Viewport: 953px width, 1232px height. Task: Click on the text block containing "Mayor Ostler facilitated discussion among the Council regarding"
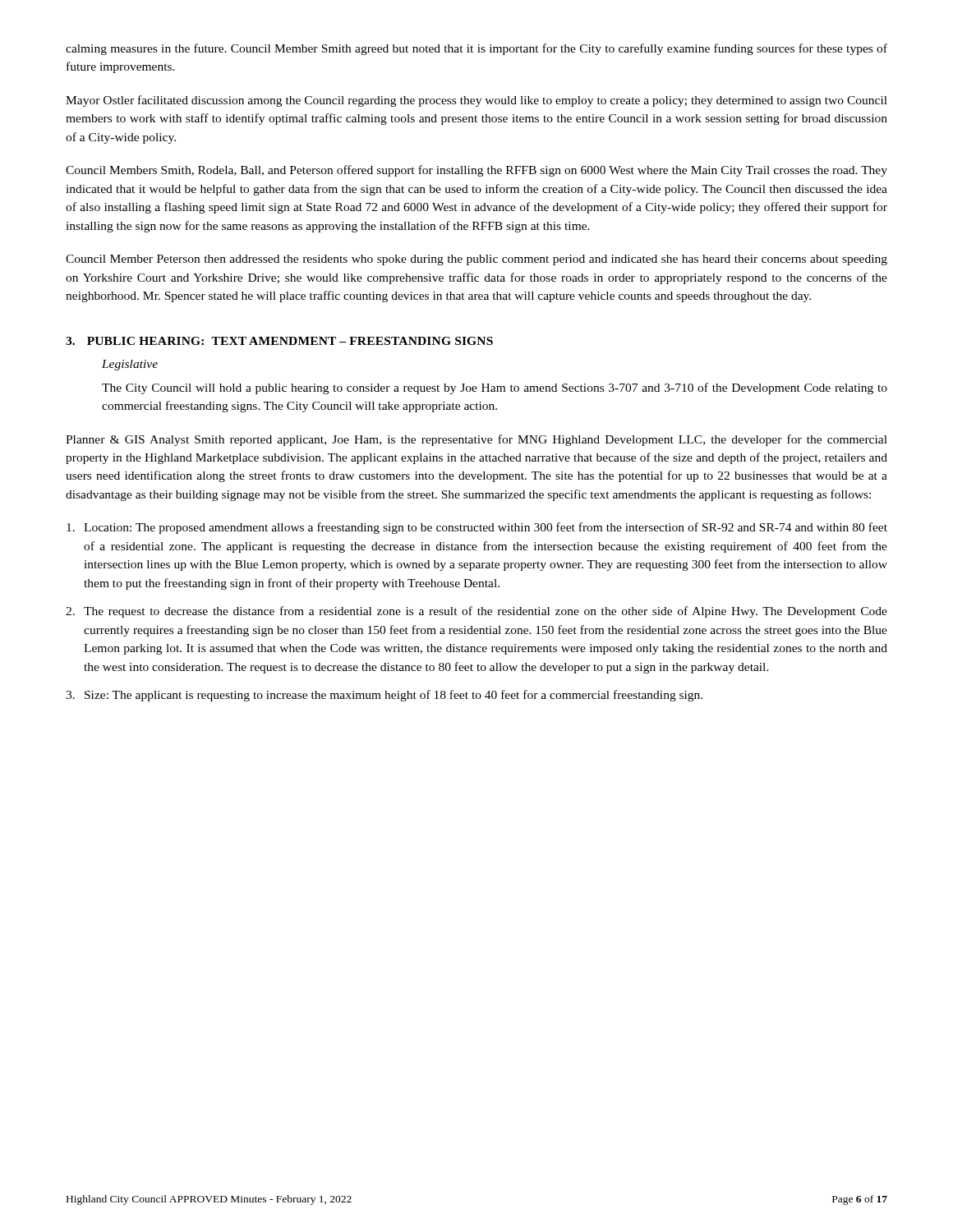pyautogui.click(x=476, y=118)
